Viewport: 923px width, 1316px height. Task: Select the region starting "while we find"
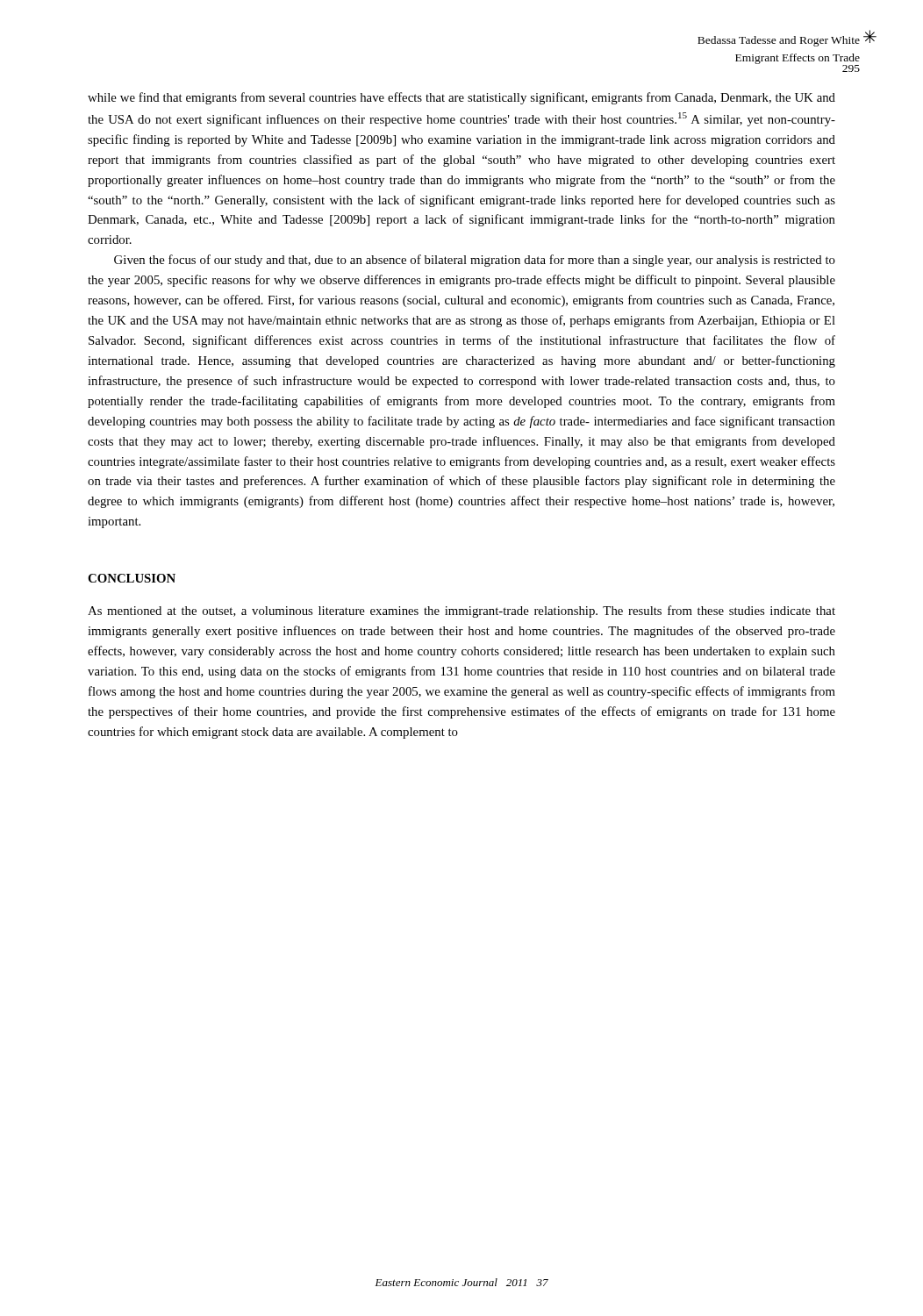tap(462, 169)
